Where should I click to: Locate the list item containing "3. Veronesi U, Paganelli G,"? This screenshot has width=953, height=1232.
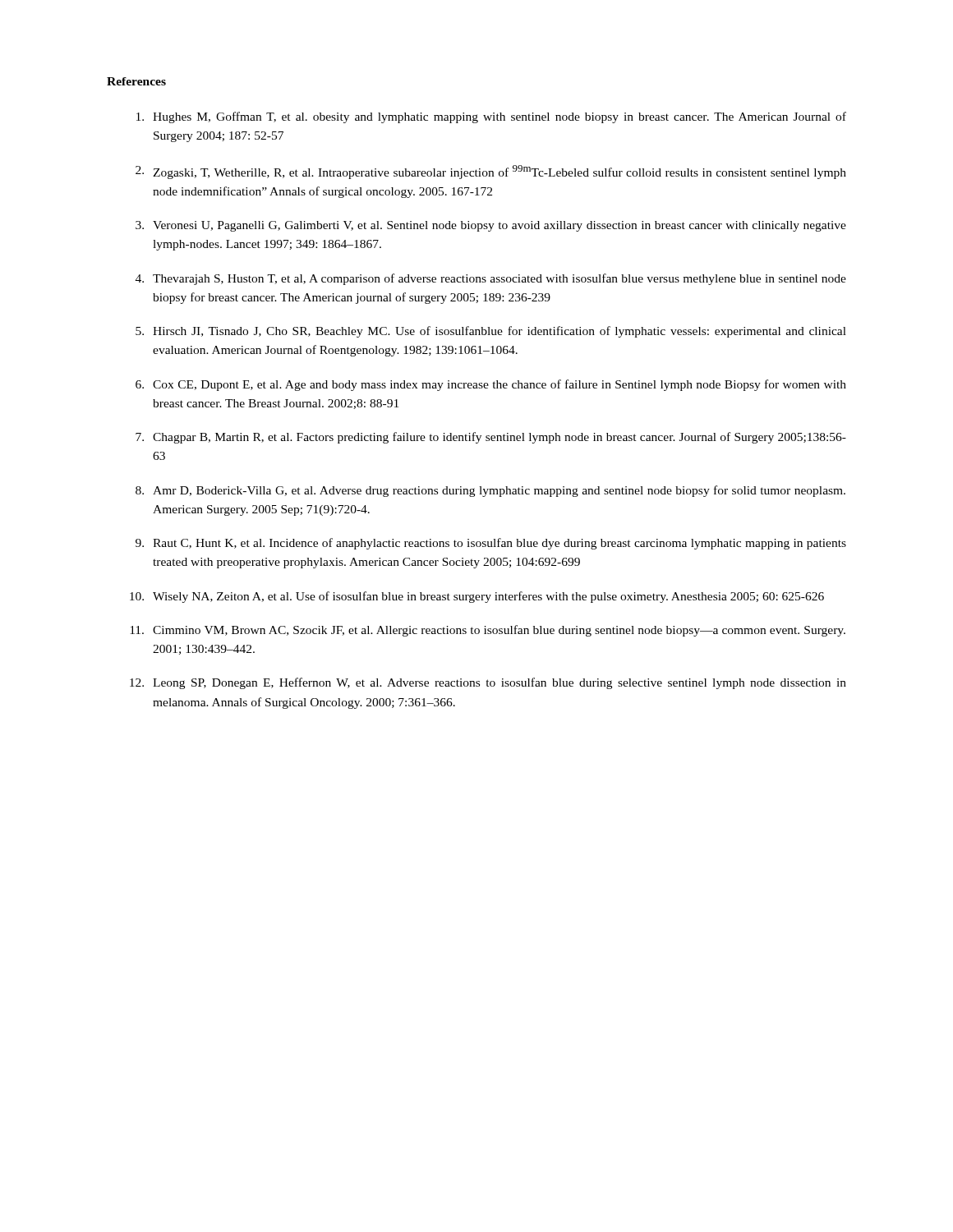click(476, 234)
